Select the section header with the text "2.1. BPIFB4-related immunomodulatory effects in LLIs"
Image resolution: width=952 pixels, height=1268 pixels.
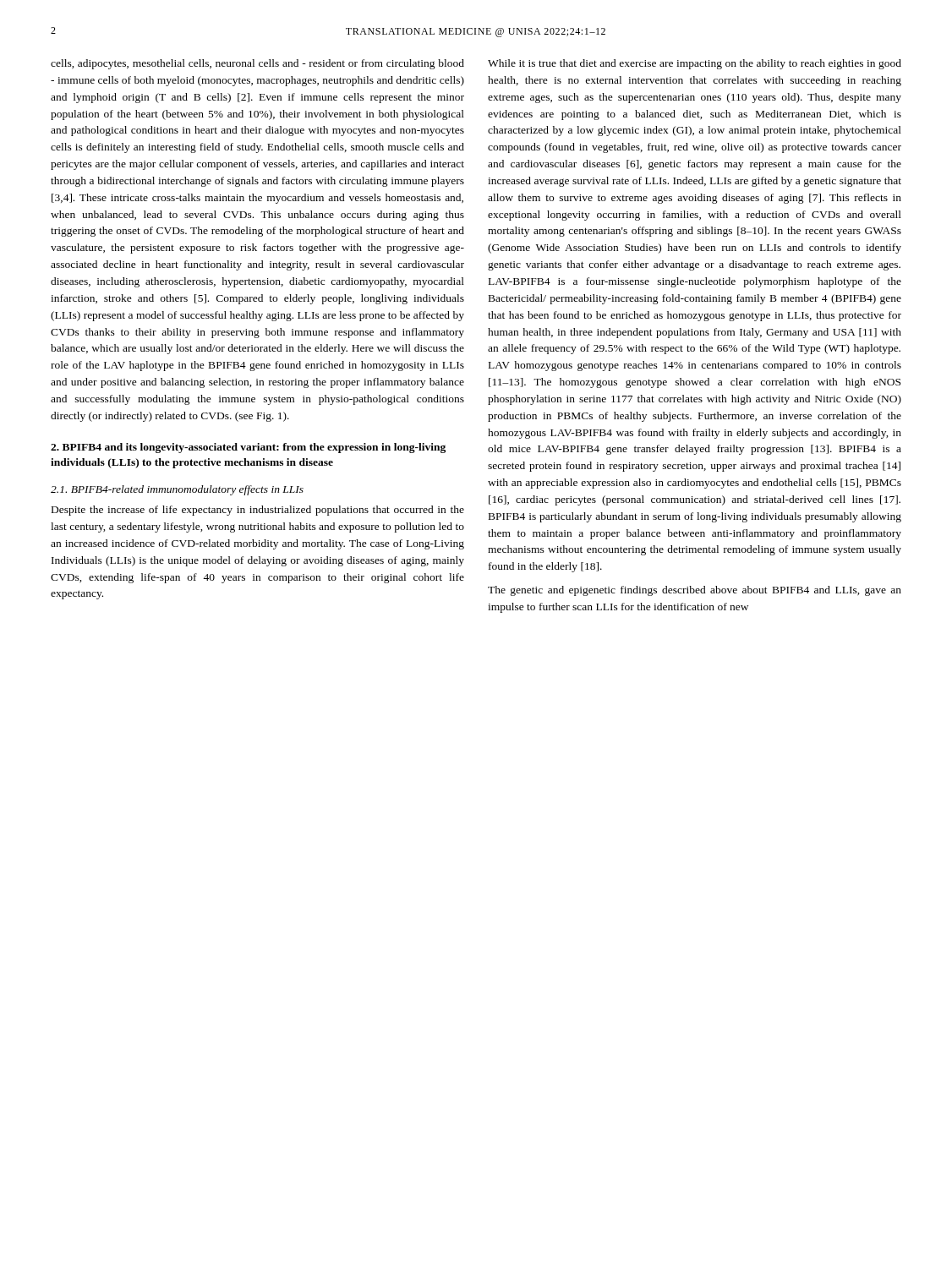(177, 489)
